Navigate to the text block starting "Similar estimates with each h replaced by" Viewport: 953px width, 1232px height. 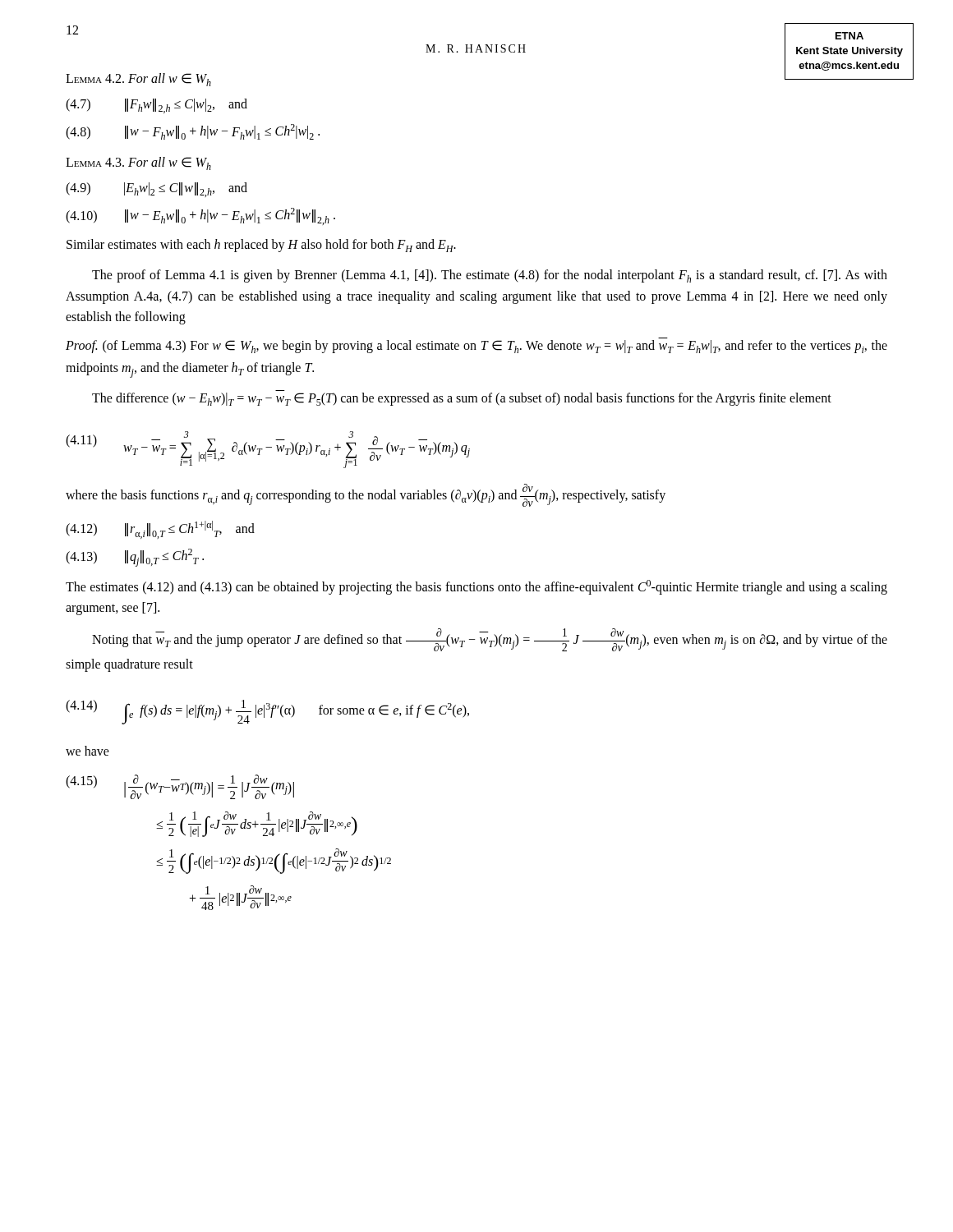coord(261,246)
